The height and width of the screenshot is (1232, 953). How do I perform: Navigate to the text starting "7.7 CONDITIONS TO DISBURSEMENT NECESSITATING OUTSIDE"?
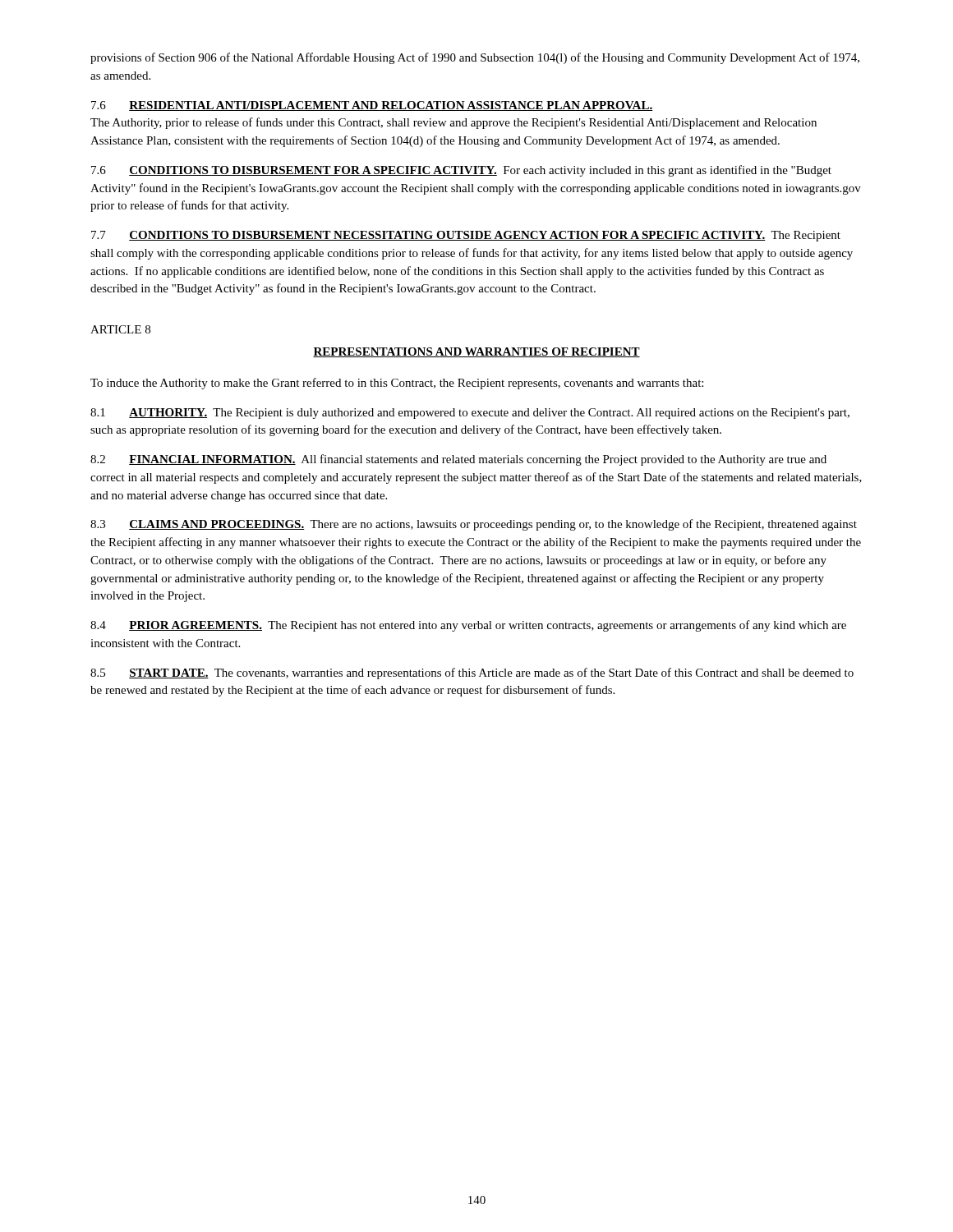pos(472,261)
